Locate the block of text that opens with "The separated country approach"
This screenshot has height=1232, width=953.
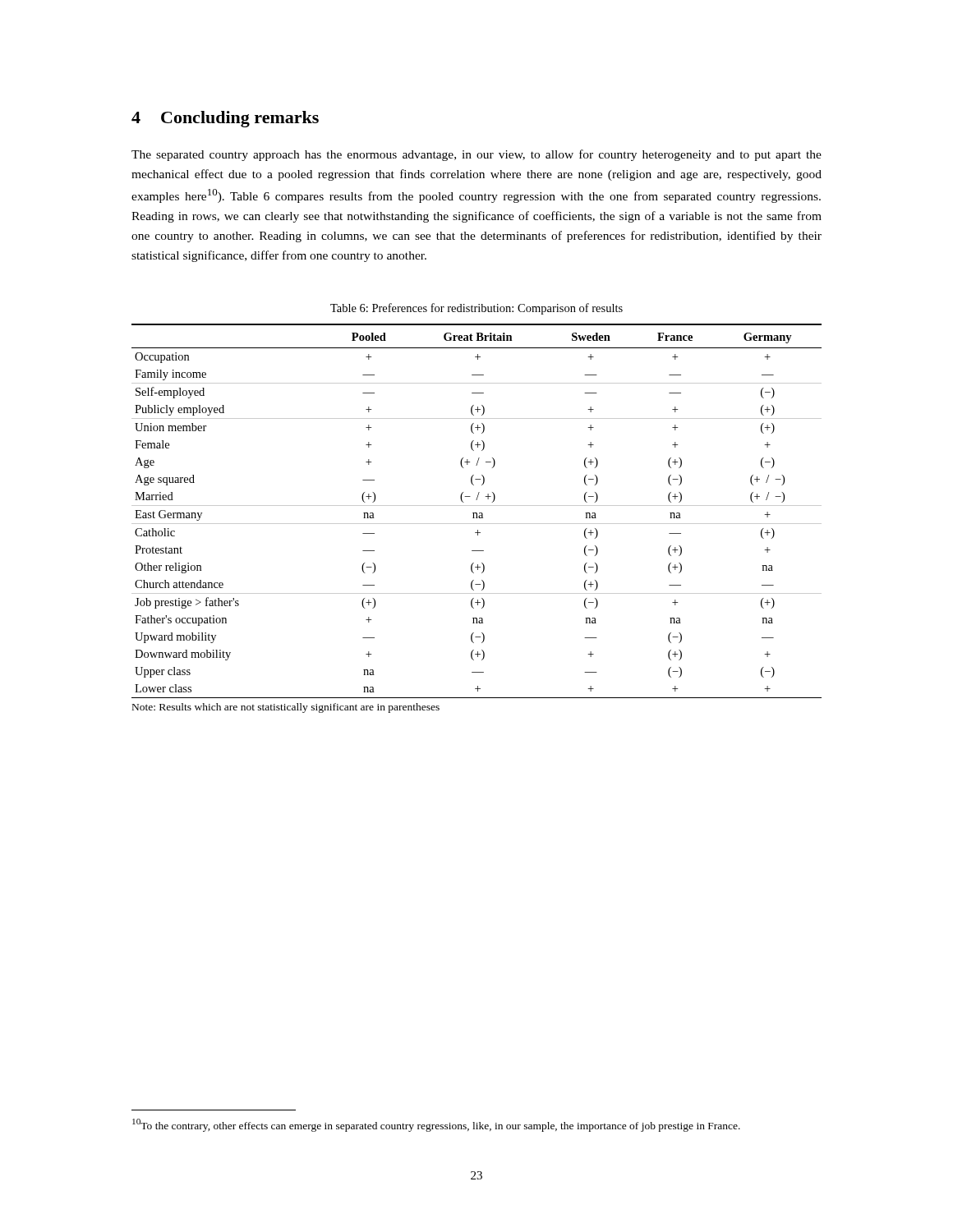(x=476, y=205)
